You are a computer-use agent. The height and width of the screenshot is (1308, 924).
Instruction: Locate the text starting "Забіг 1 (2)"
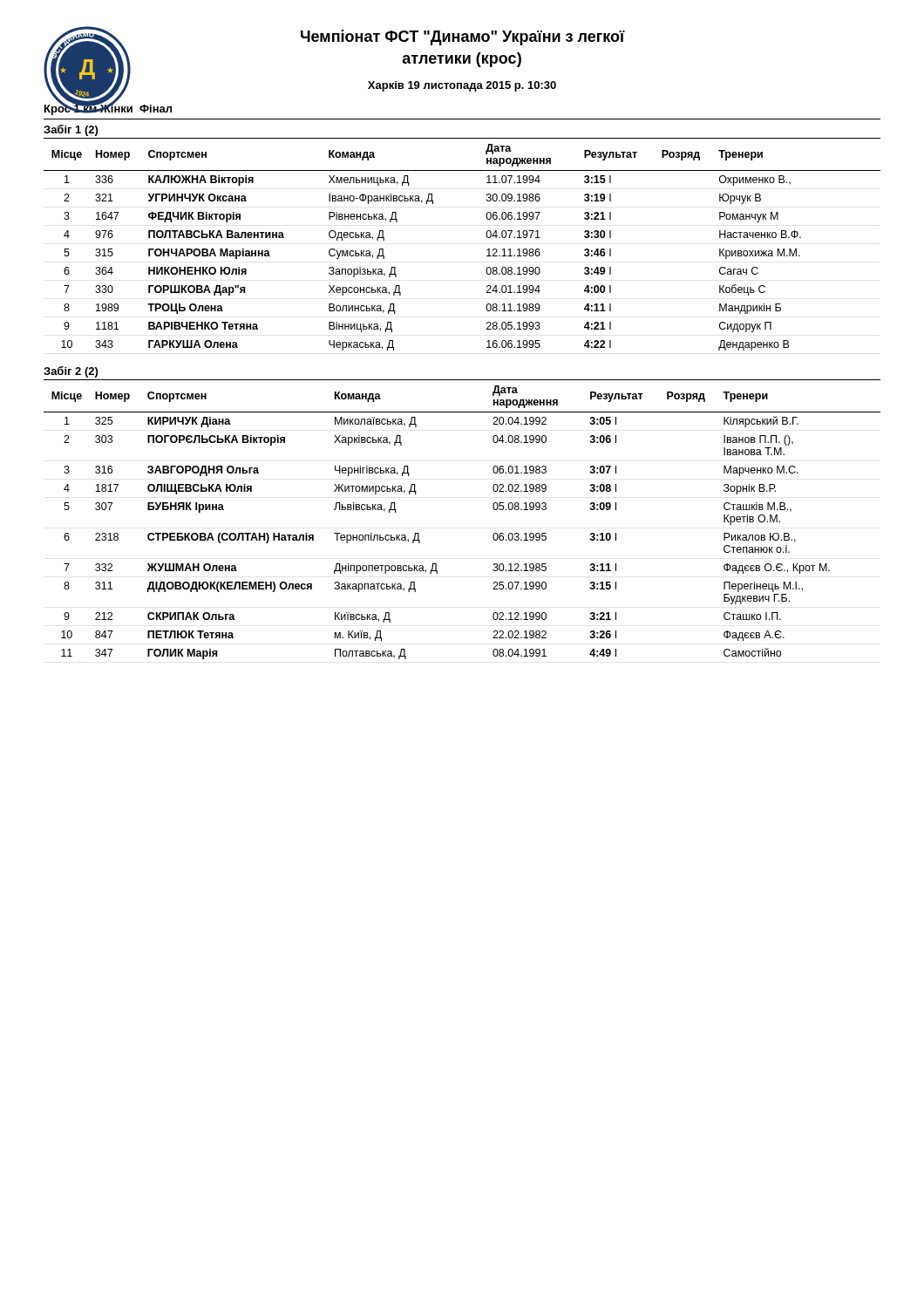pos(71,130)
